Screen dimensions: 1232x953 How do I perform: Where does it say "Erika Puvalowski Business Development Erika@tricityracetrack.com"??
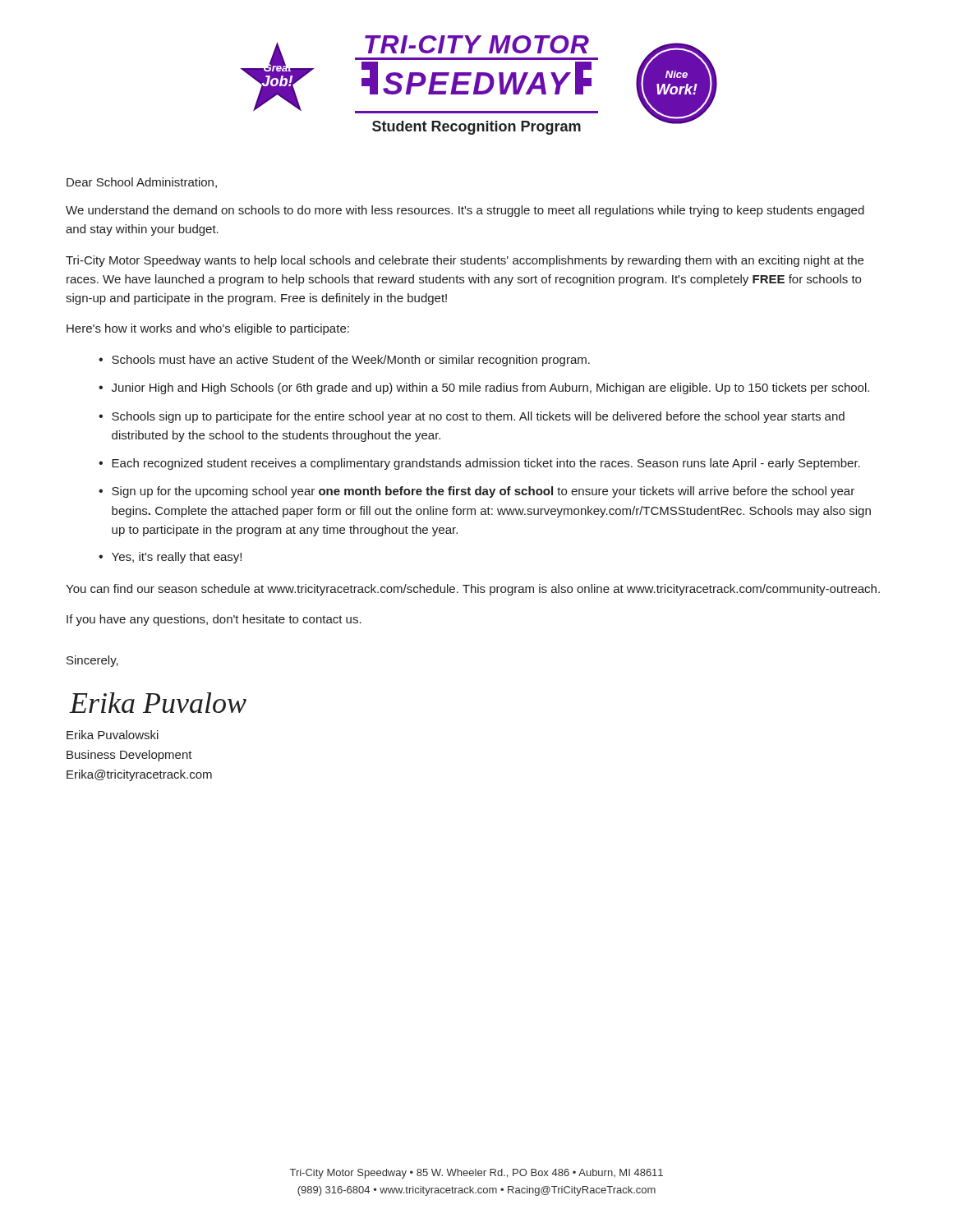139,755
